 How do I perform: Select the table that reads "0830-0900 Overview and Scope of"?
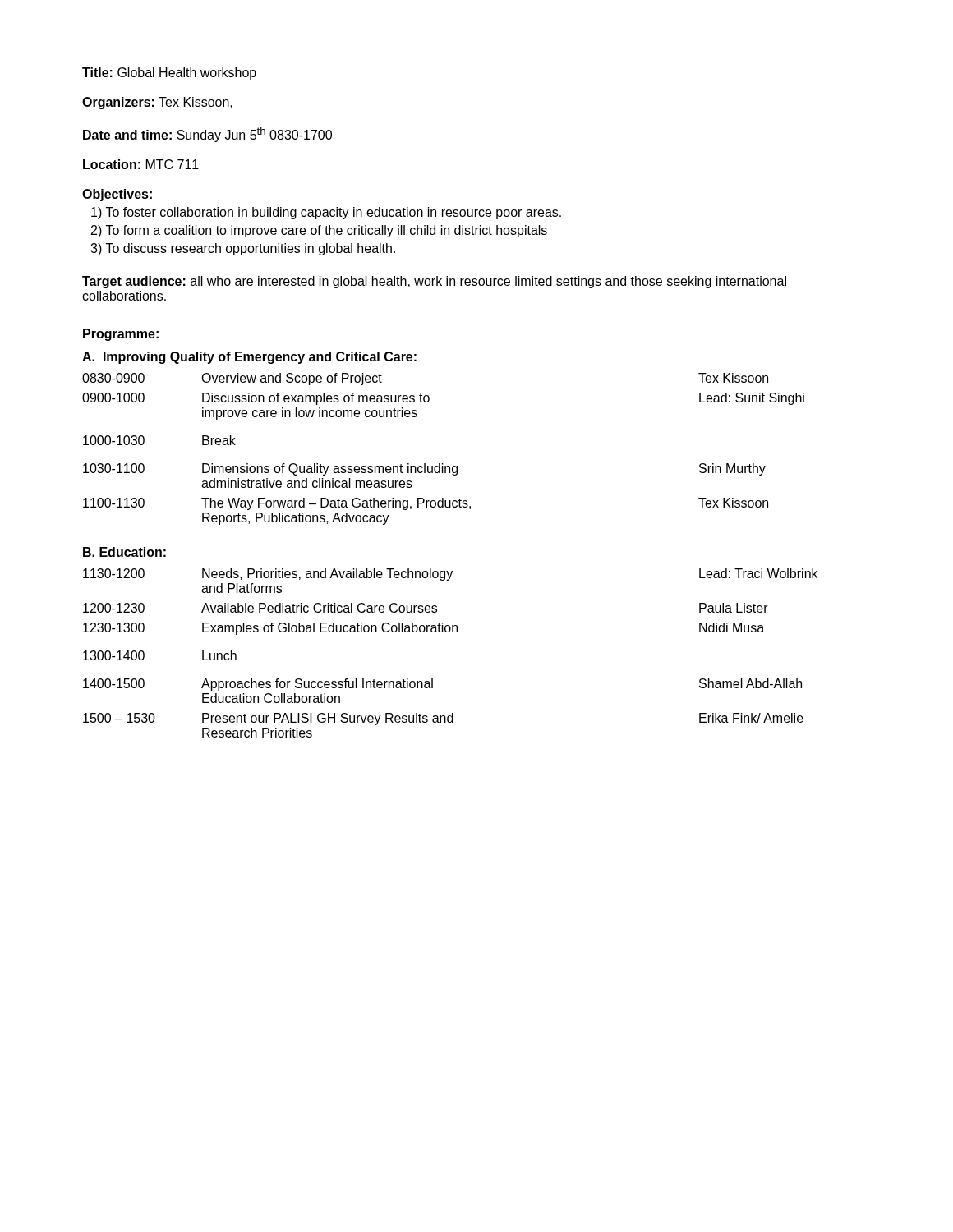pyautogui.click(x=476, y=449)
